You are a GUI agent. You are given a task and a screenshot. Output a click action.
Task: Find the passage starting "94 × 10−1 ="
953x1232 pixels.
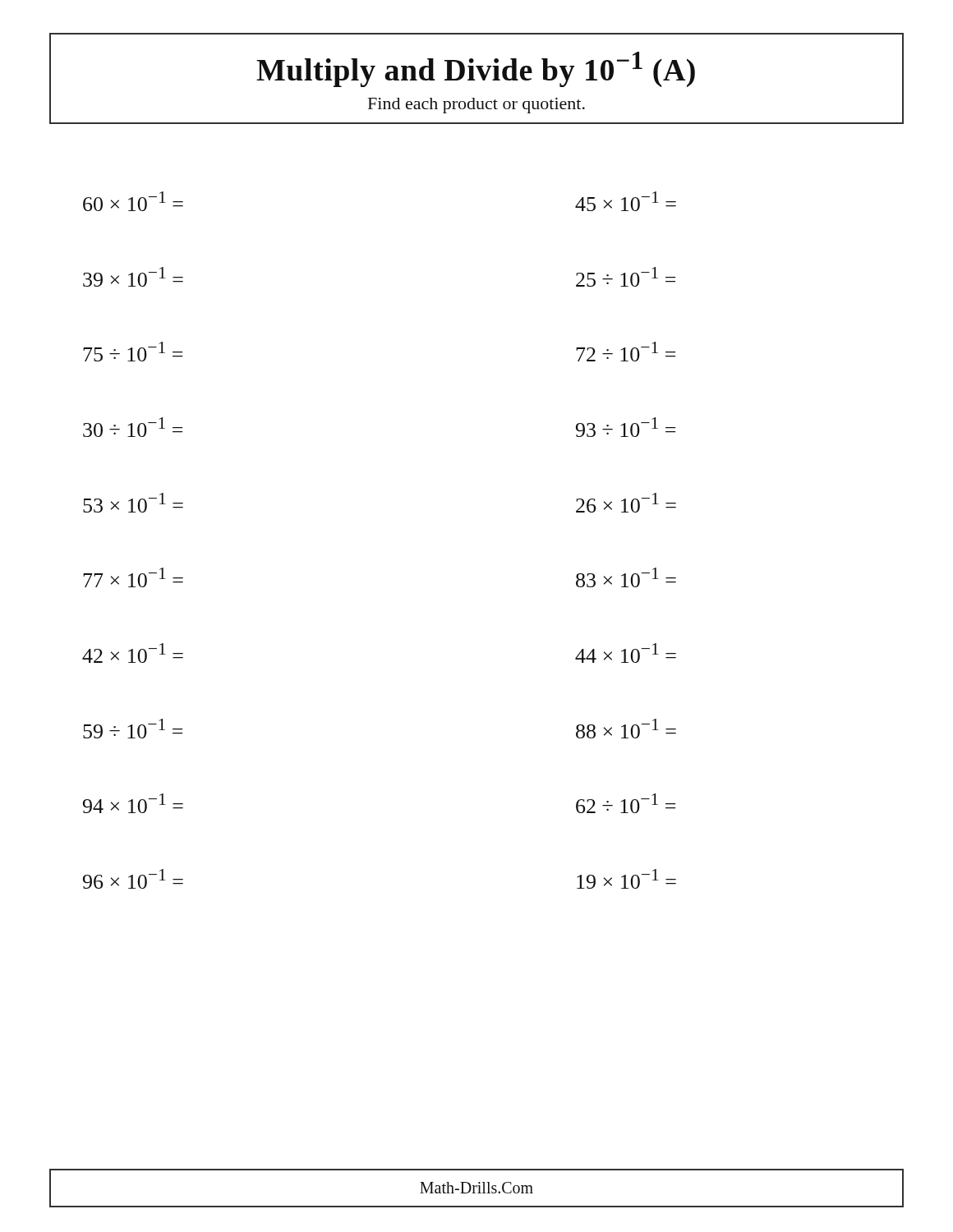[x=133, y=804]
